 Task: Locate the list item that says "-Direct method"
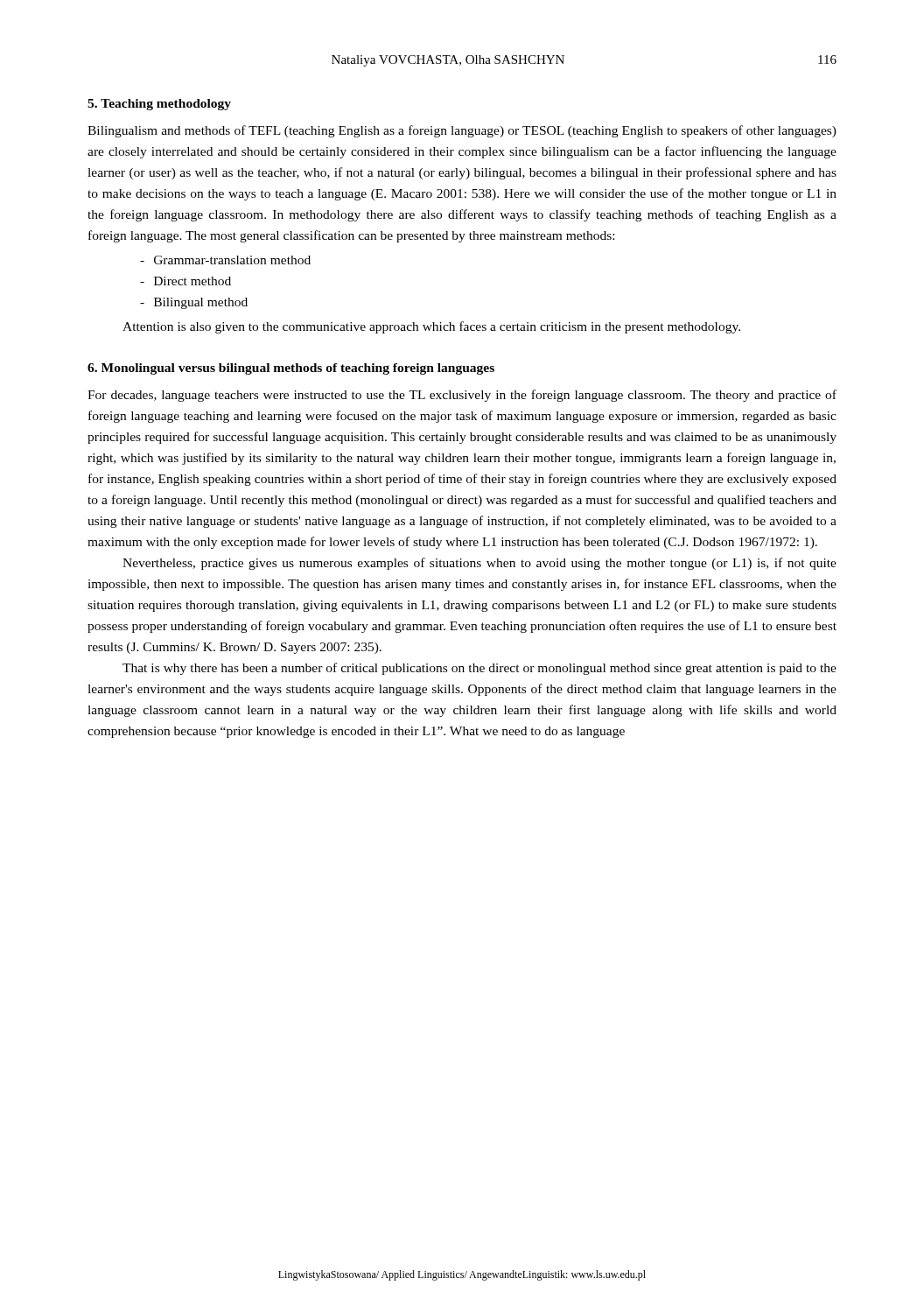186,281
